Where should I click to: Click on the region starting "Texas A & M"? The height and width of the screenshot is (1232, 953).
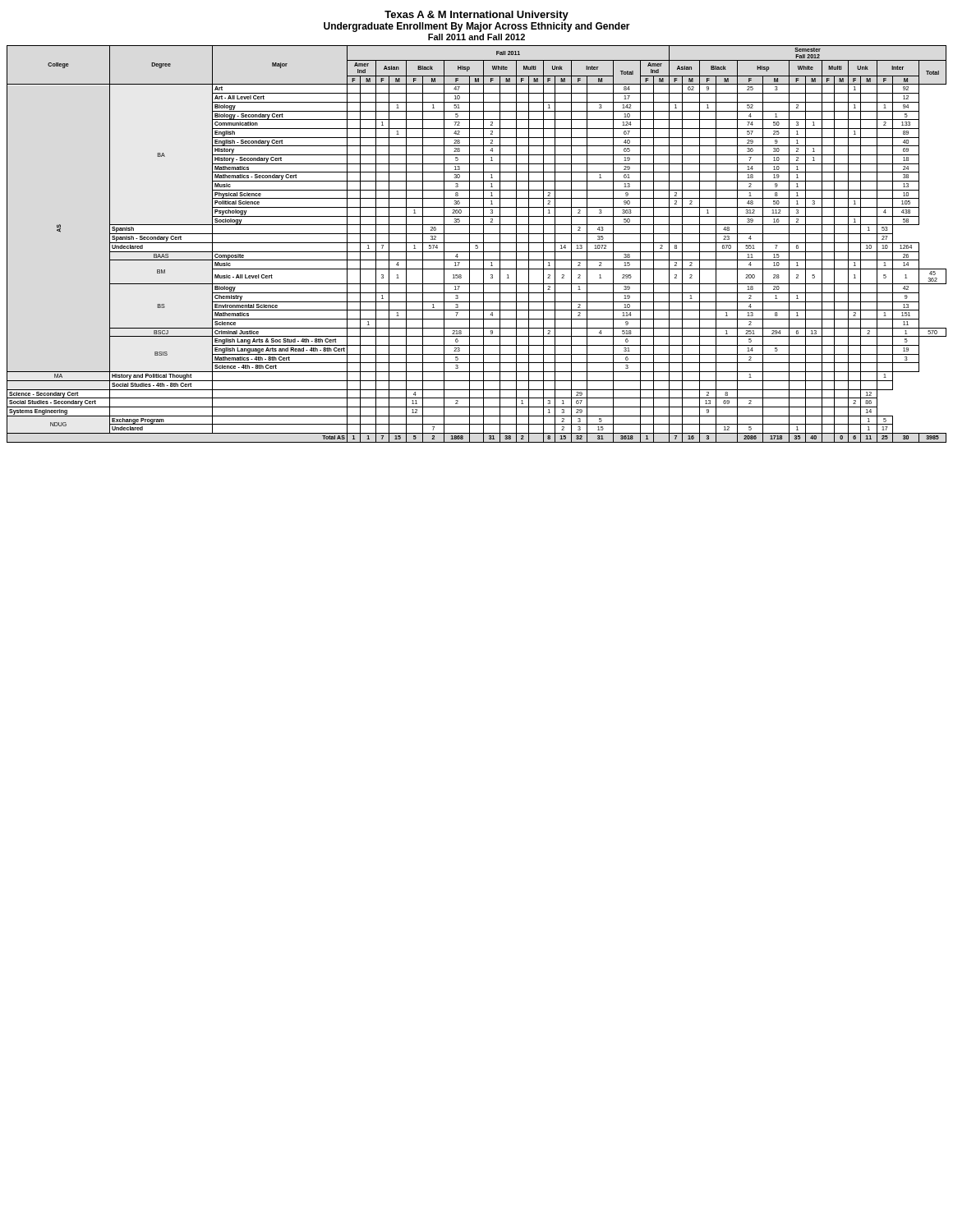(476, 25)
